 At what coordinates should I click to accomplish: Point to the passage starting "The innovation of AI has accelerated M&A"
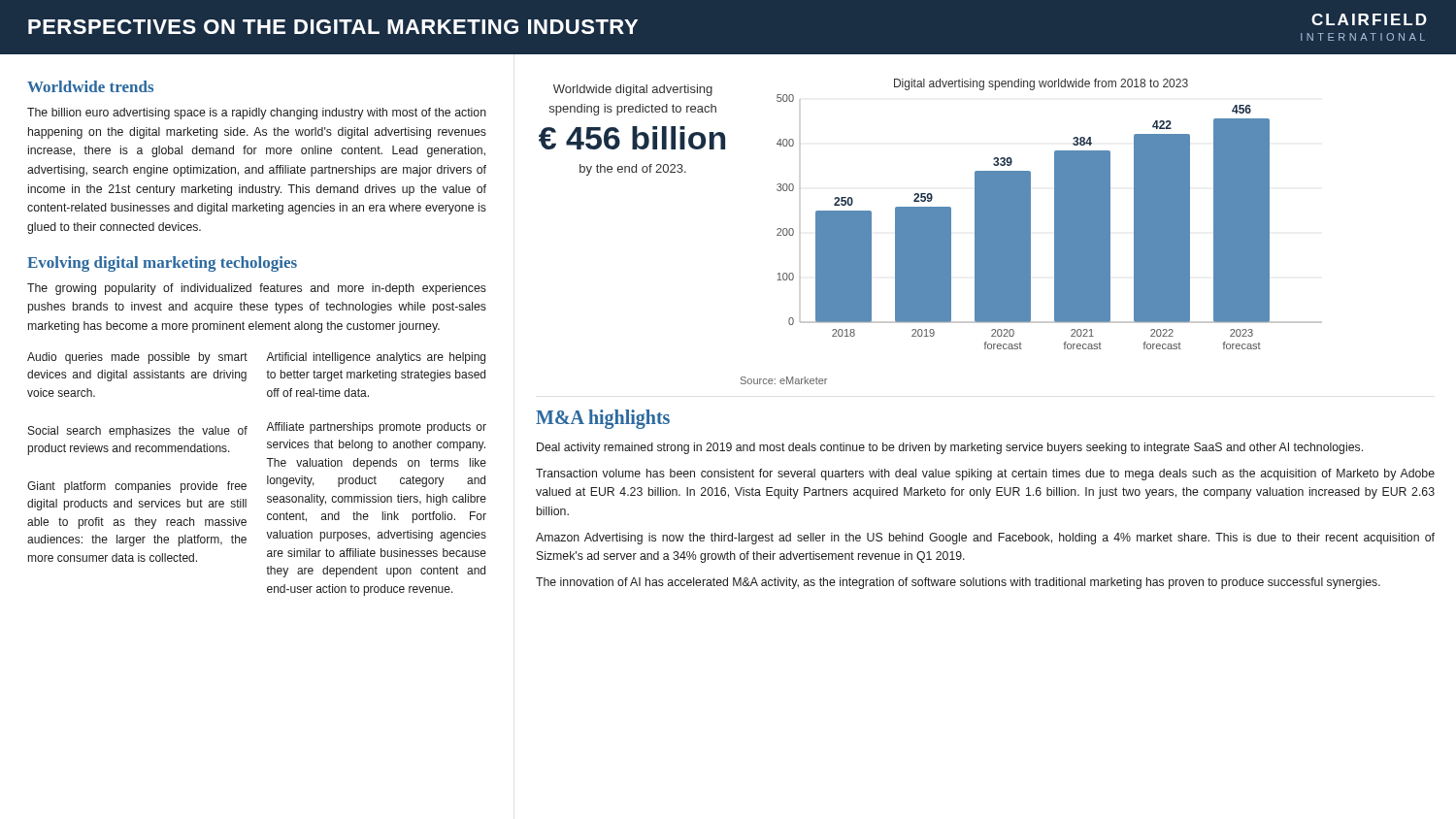pos(958,582)
